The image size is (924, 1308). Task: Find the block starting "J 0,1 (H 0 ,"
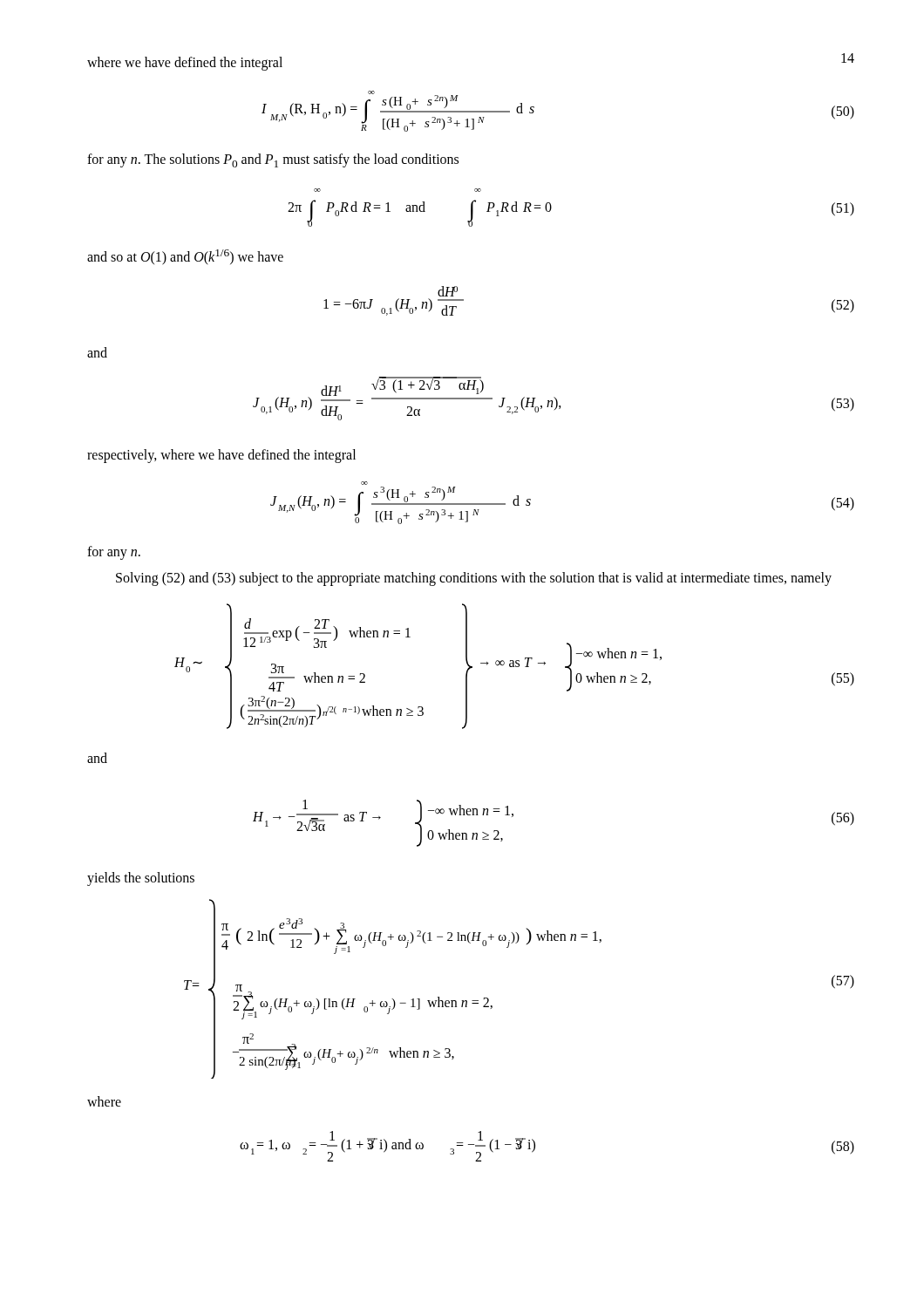471,404
